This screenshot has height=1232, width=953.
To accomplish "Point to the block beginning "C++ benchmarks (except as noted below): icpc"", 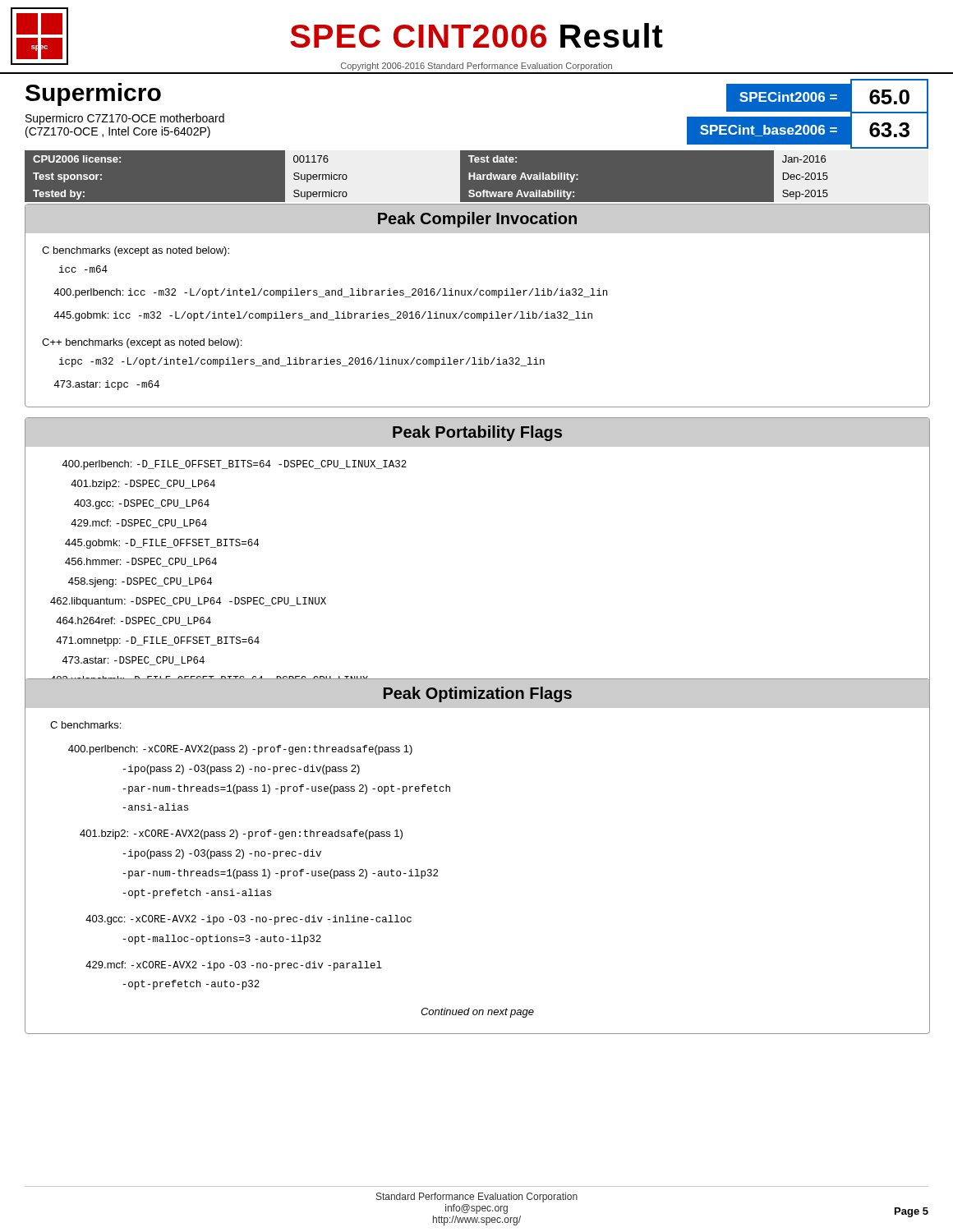I will [294, 354].
